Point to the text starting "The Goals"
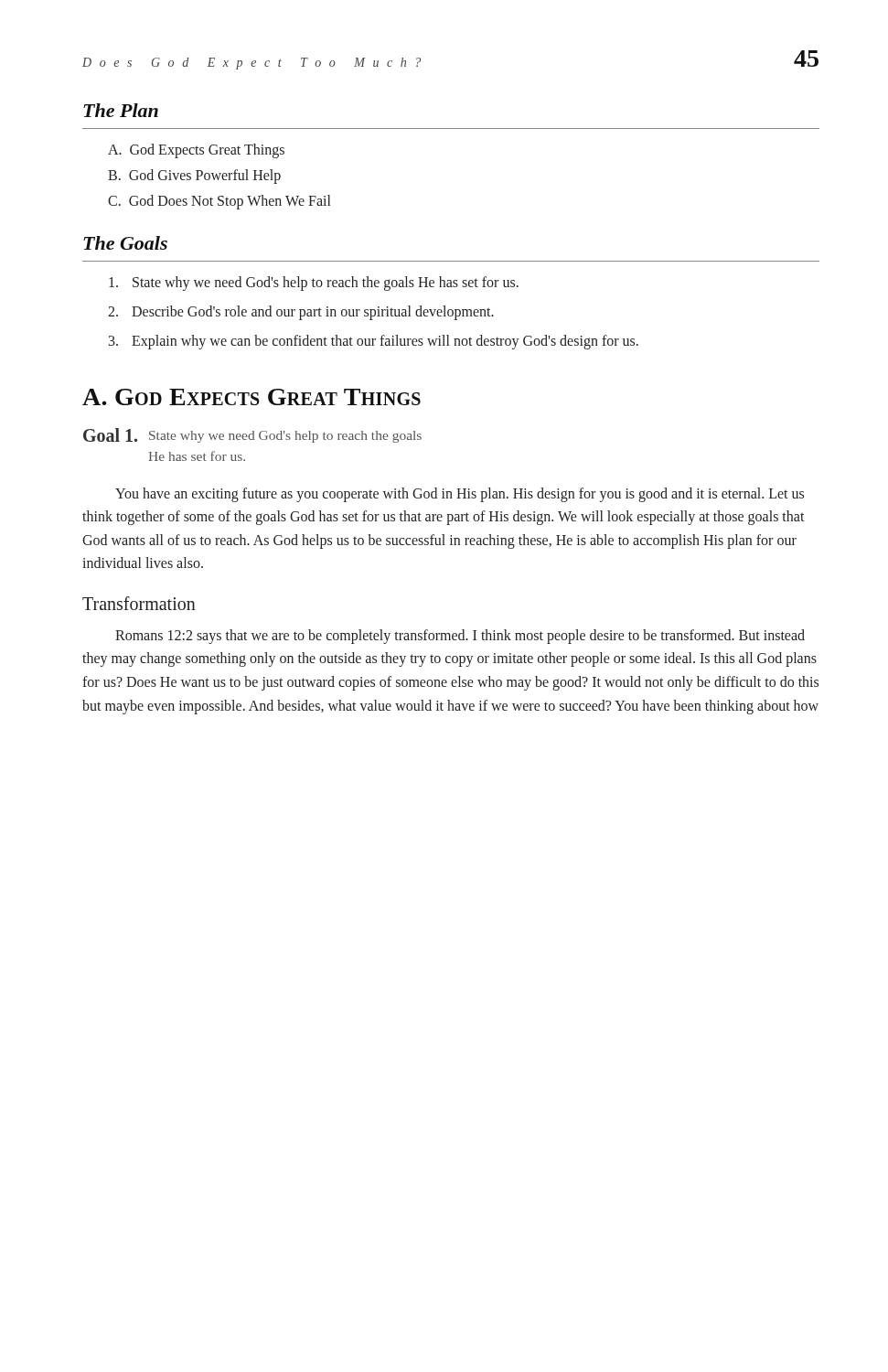The width and height of the screenshot is (888, 1372). click(125, 243)
